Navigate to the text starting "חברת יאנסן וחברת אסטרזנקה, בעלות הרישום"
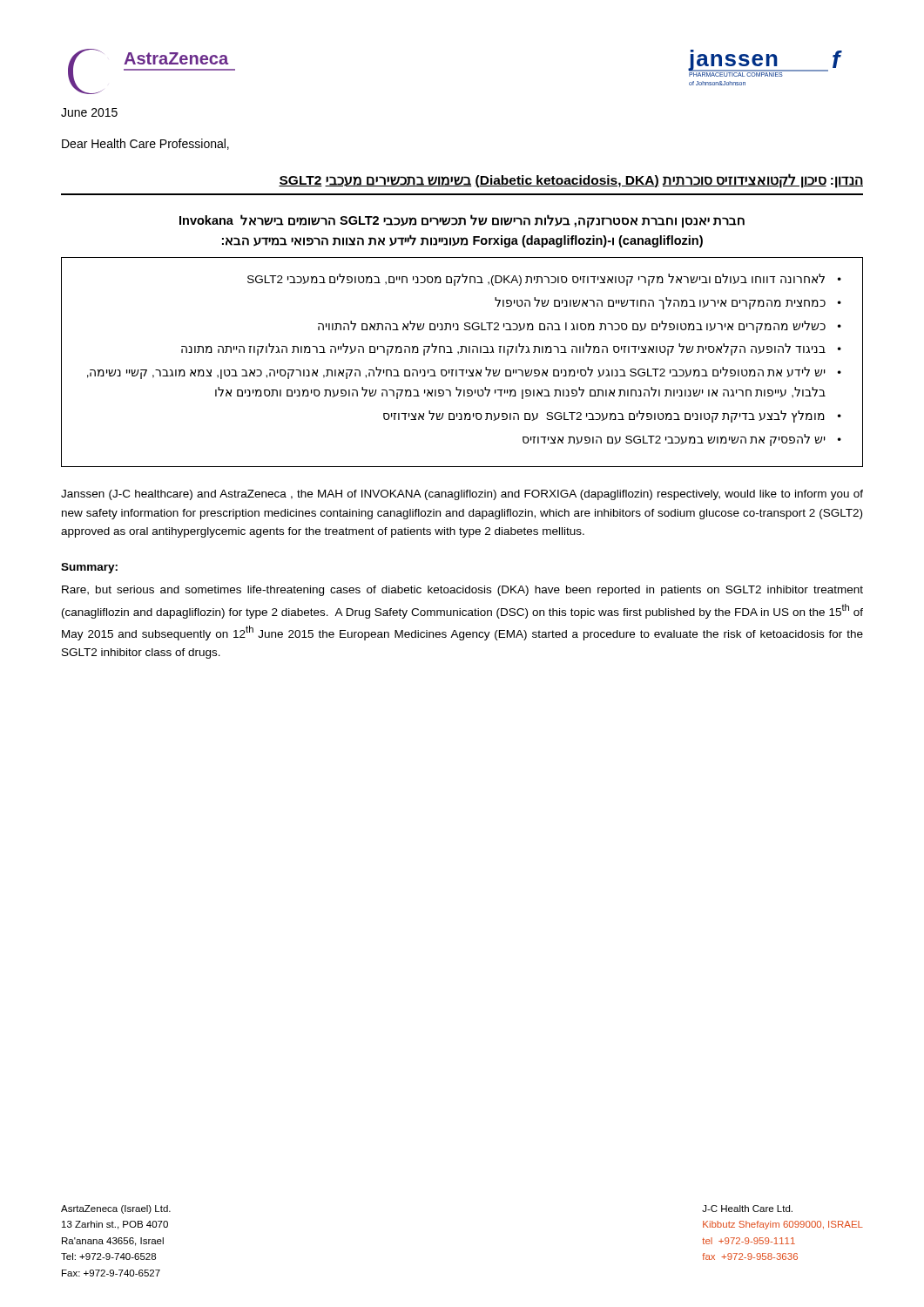The height and width of the screenshot is (1307, 924). click(462, 231)
